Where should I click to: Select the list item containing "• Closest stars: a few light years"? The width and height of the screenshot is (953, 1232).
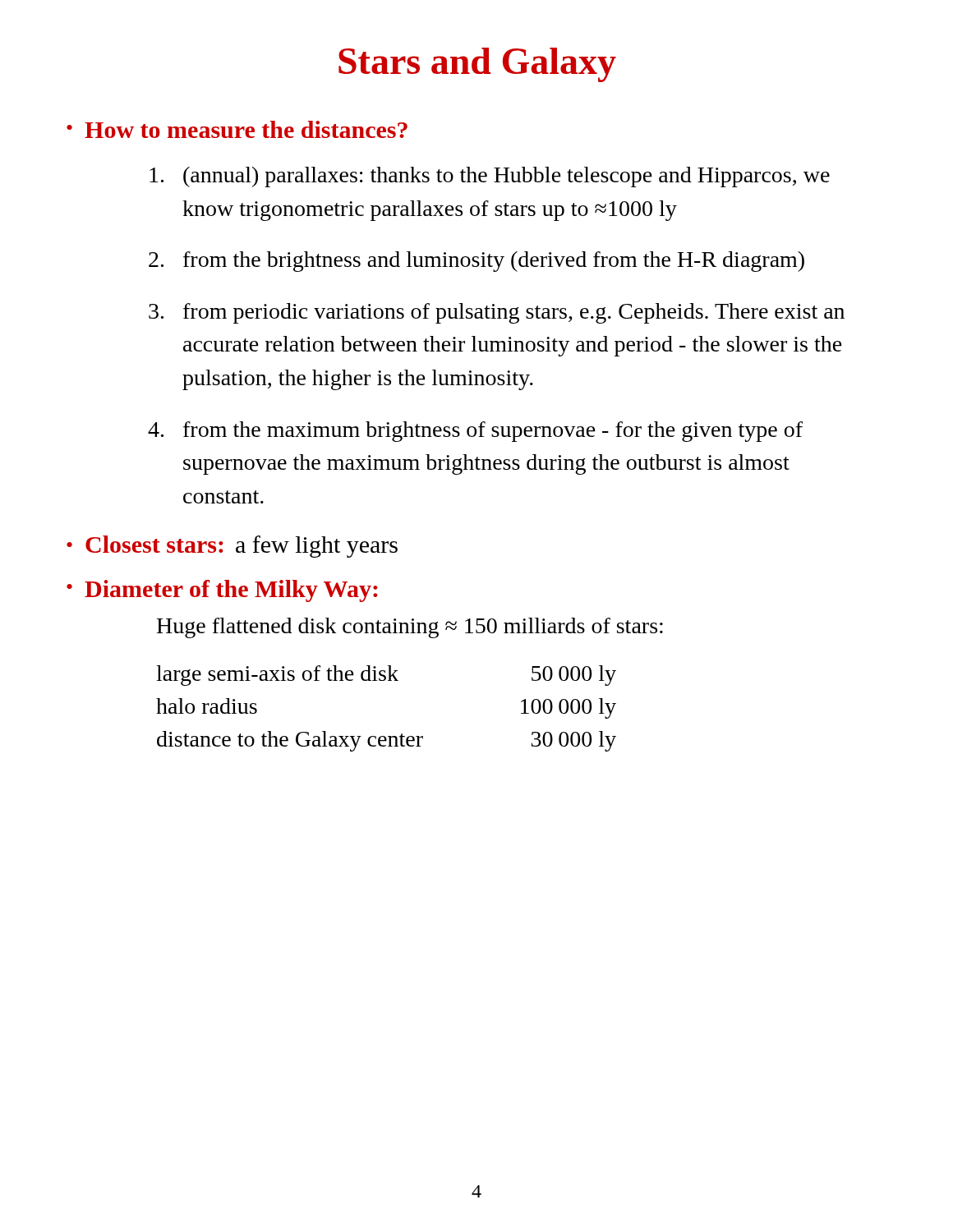pos(232,545)
